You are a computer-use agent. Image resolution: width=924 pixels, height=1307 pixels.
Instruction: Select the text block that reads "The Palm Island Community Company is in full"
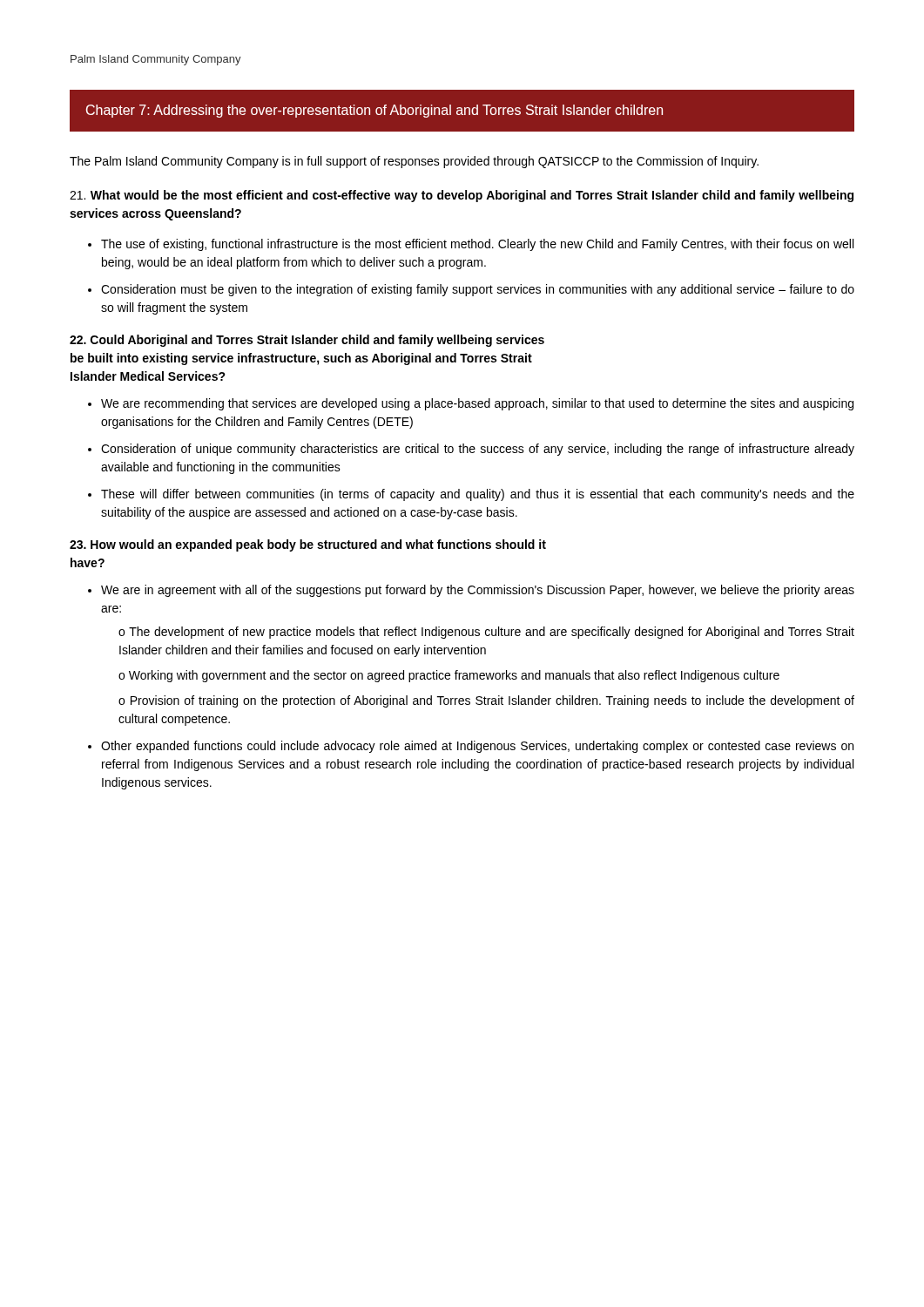coord(415,161)
